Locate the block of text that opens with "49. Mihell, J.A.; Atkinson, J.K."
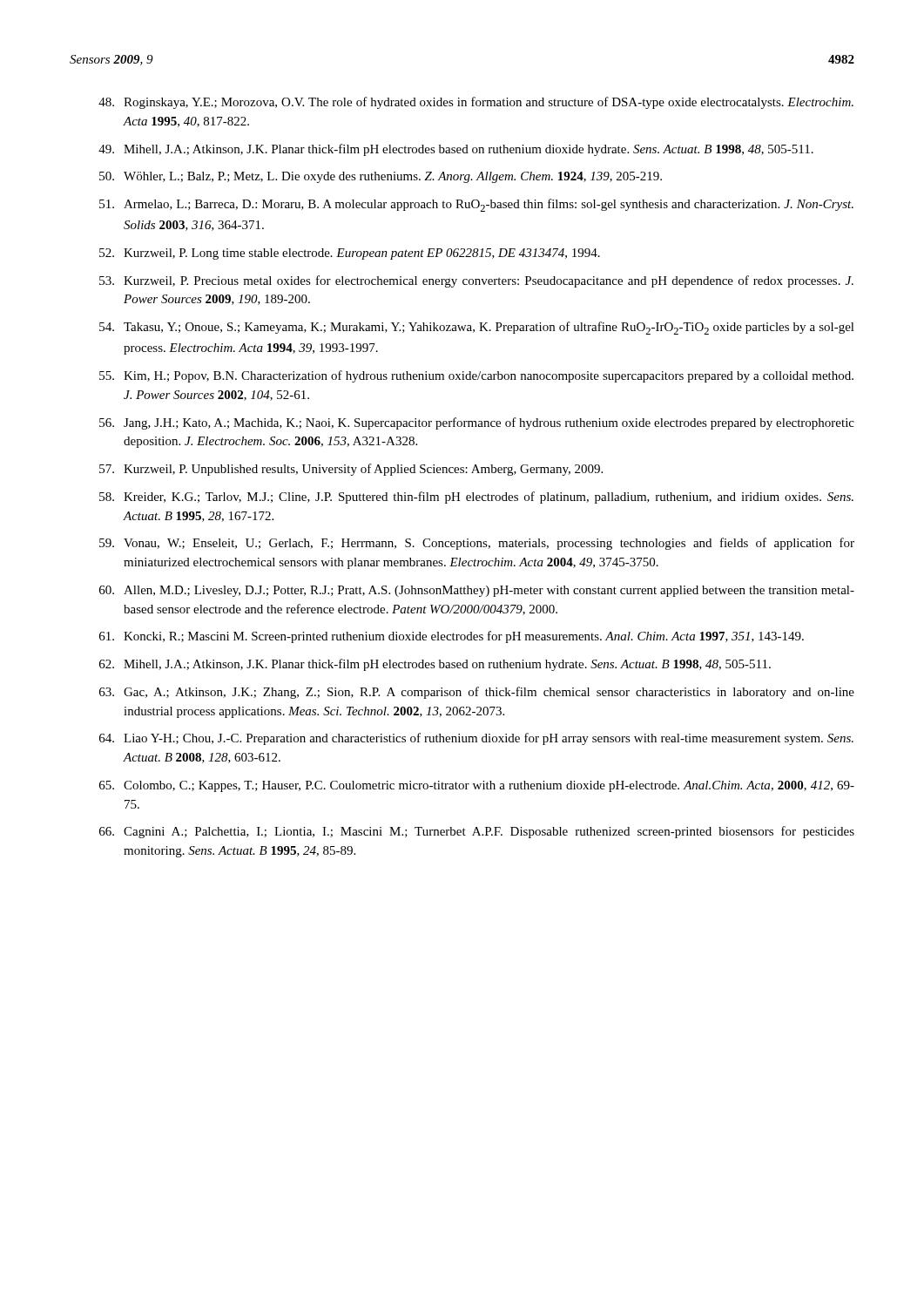The height and width of the screenshot is (1307, 924). point(462,149)
